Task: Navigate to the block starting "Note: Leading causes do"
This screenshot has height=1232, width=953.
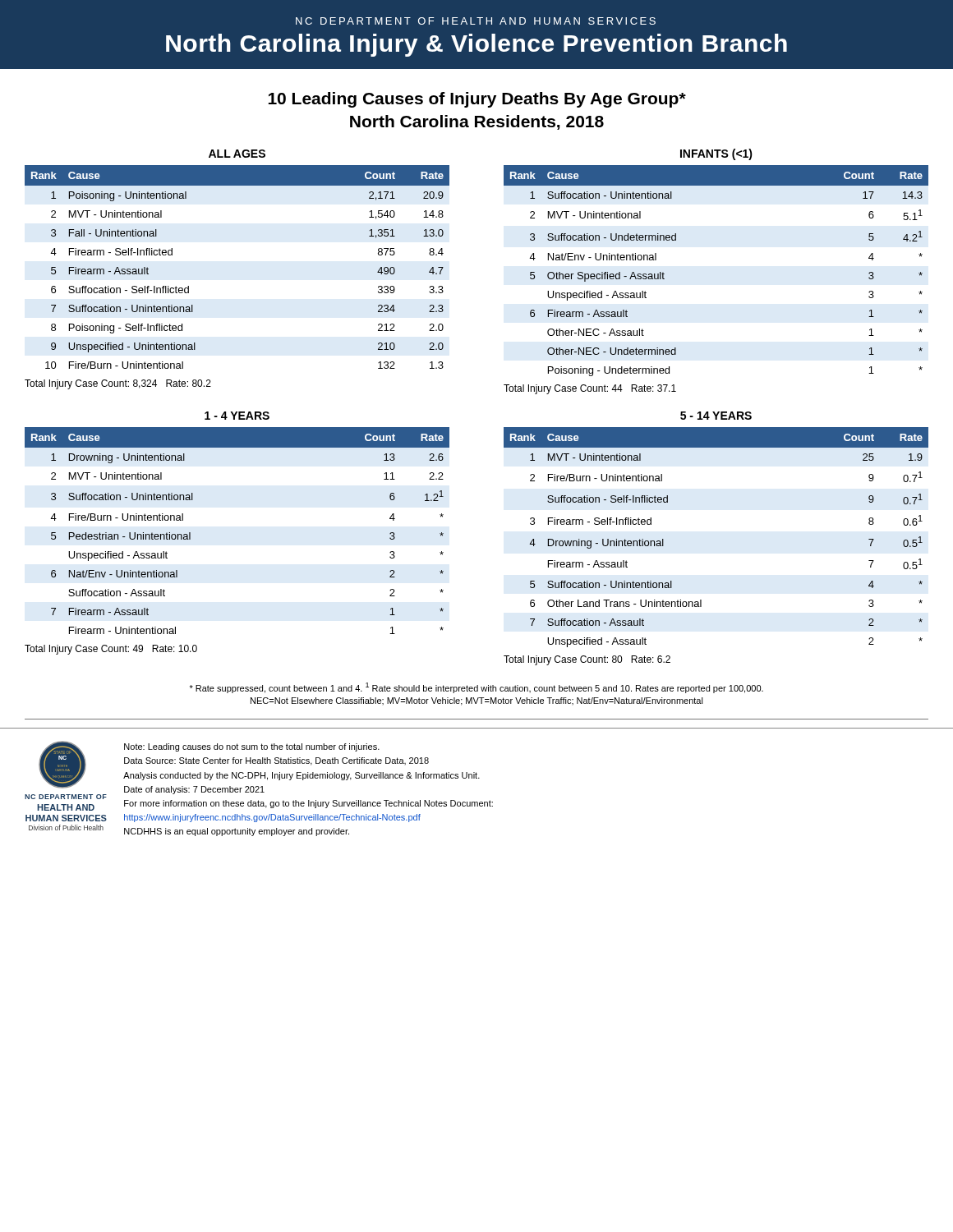Action: tap(309, 789)
